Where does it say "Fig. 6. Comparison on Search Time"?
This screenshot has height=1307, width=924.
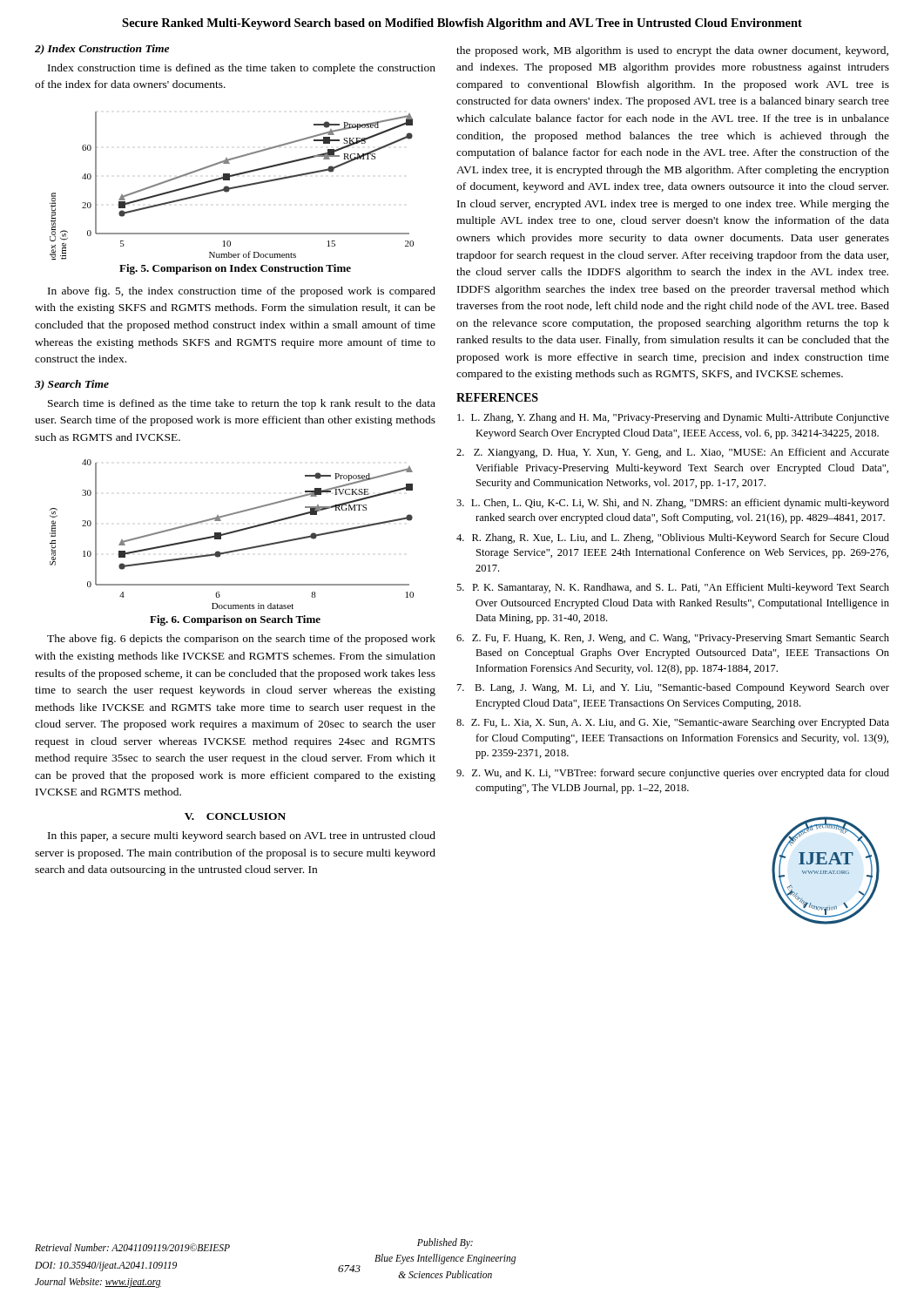[235, 619]
